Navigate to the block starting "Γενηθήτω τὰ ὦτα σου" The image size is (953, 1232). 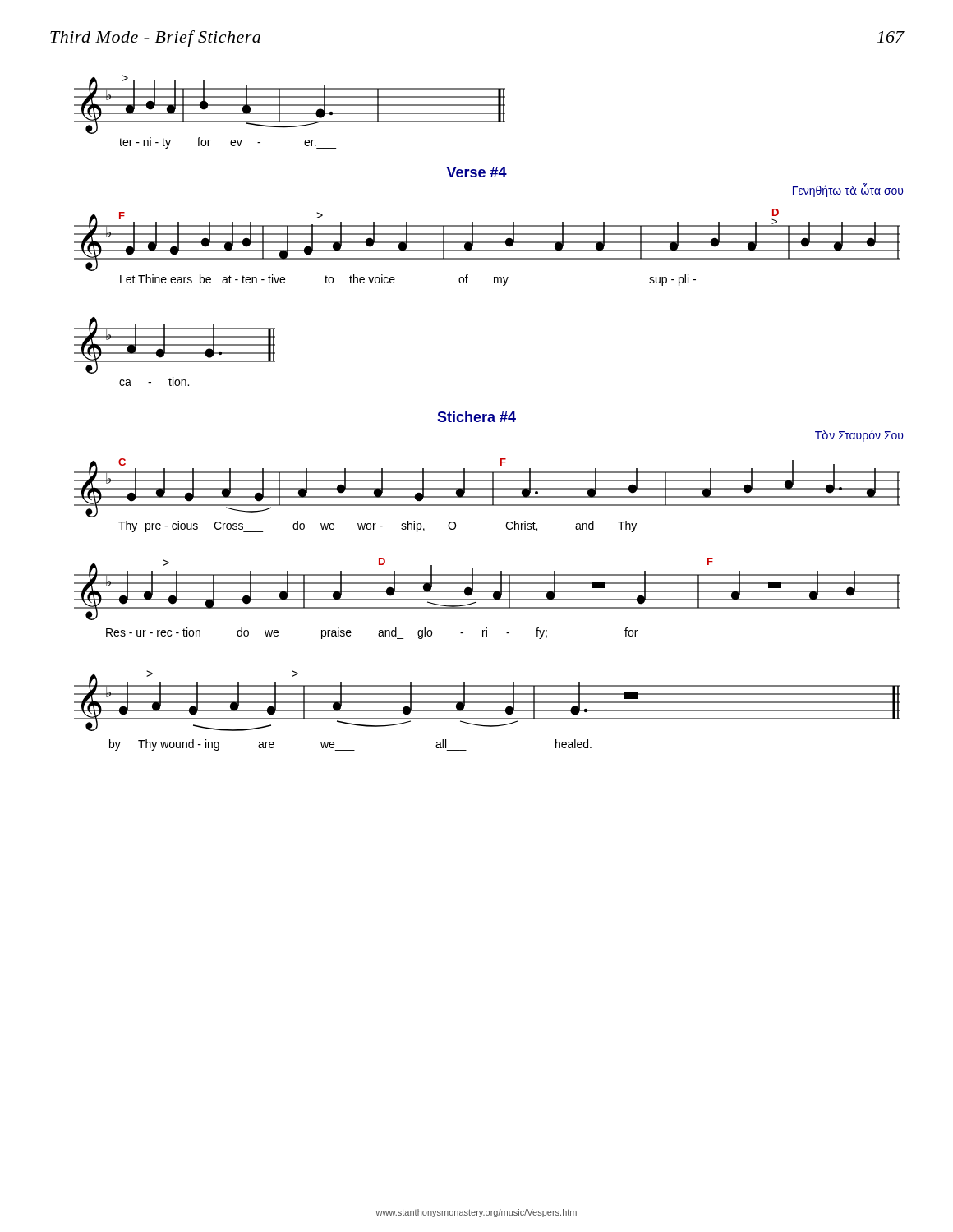(x=848, y=191)
